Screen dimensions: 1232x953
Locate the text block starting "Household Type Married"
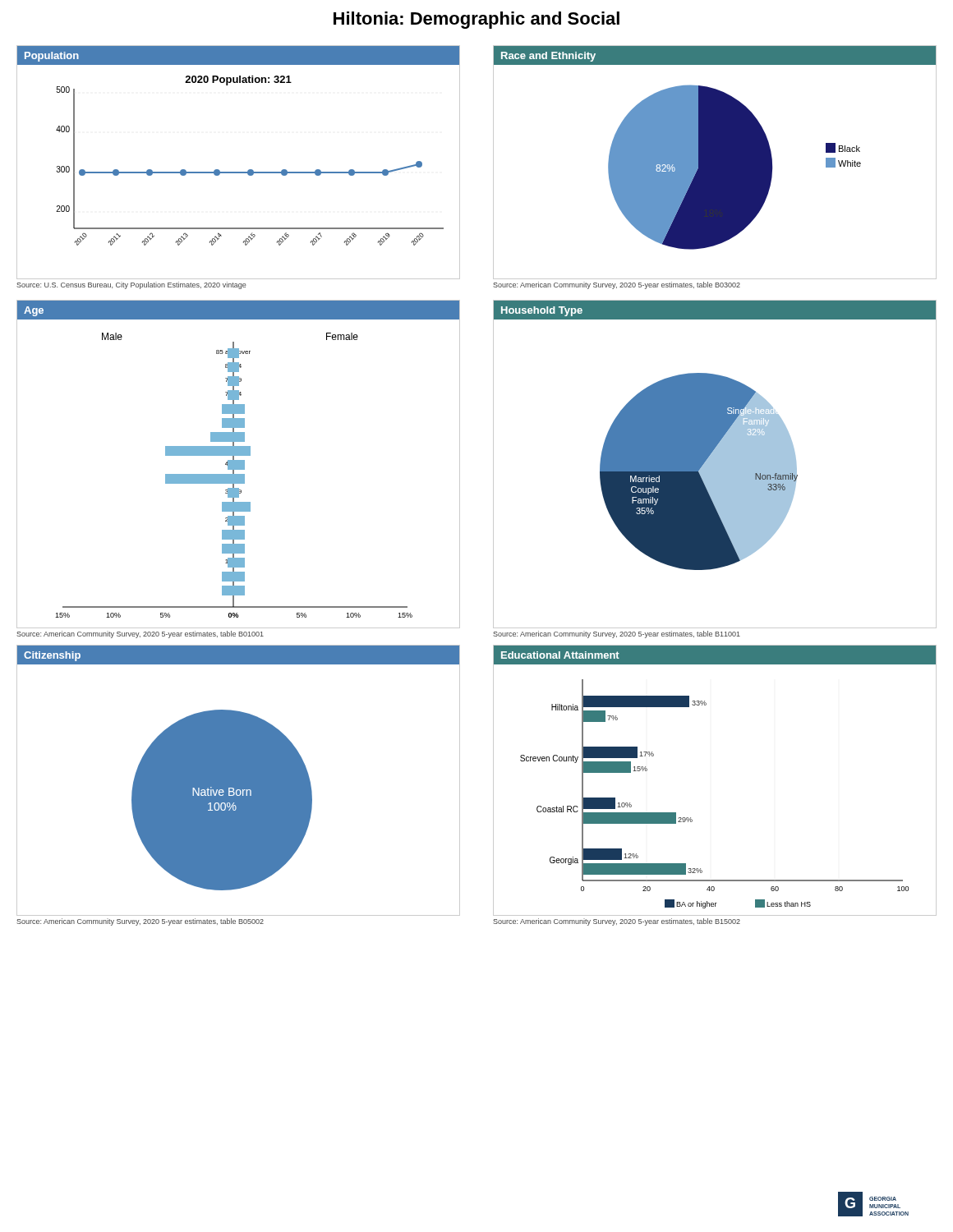pos(715,460)
